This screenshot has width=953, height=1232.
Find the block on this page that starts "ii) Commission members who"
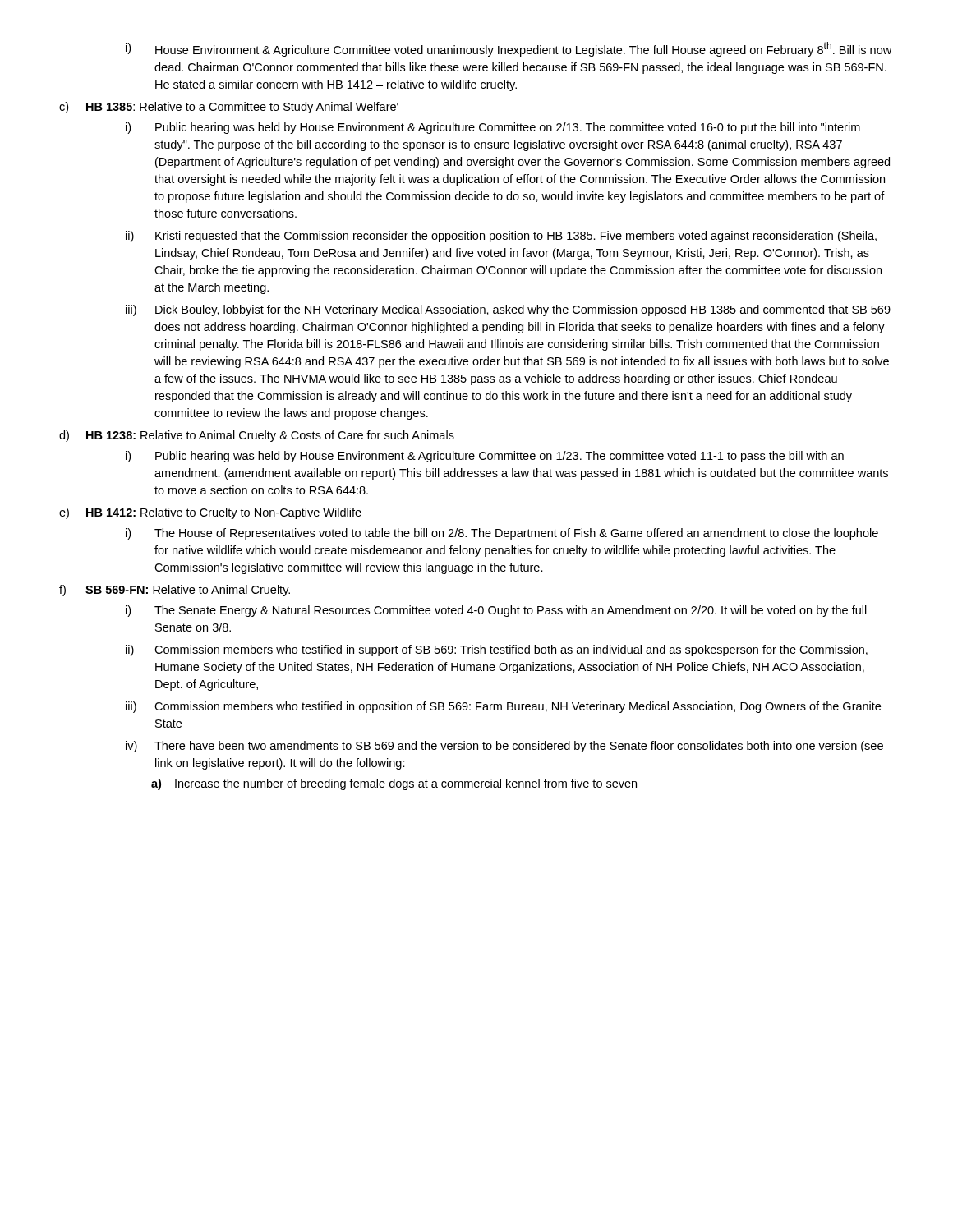[509, 668]
